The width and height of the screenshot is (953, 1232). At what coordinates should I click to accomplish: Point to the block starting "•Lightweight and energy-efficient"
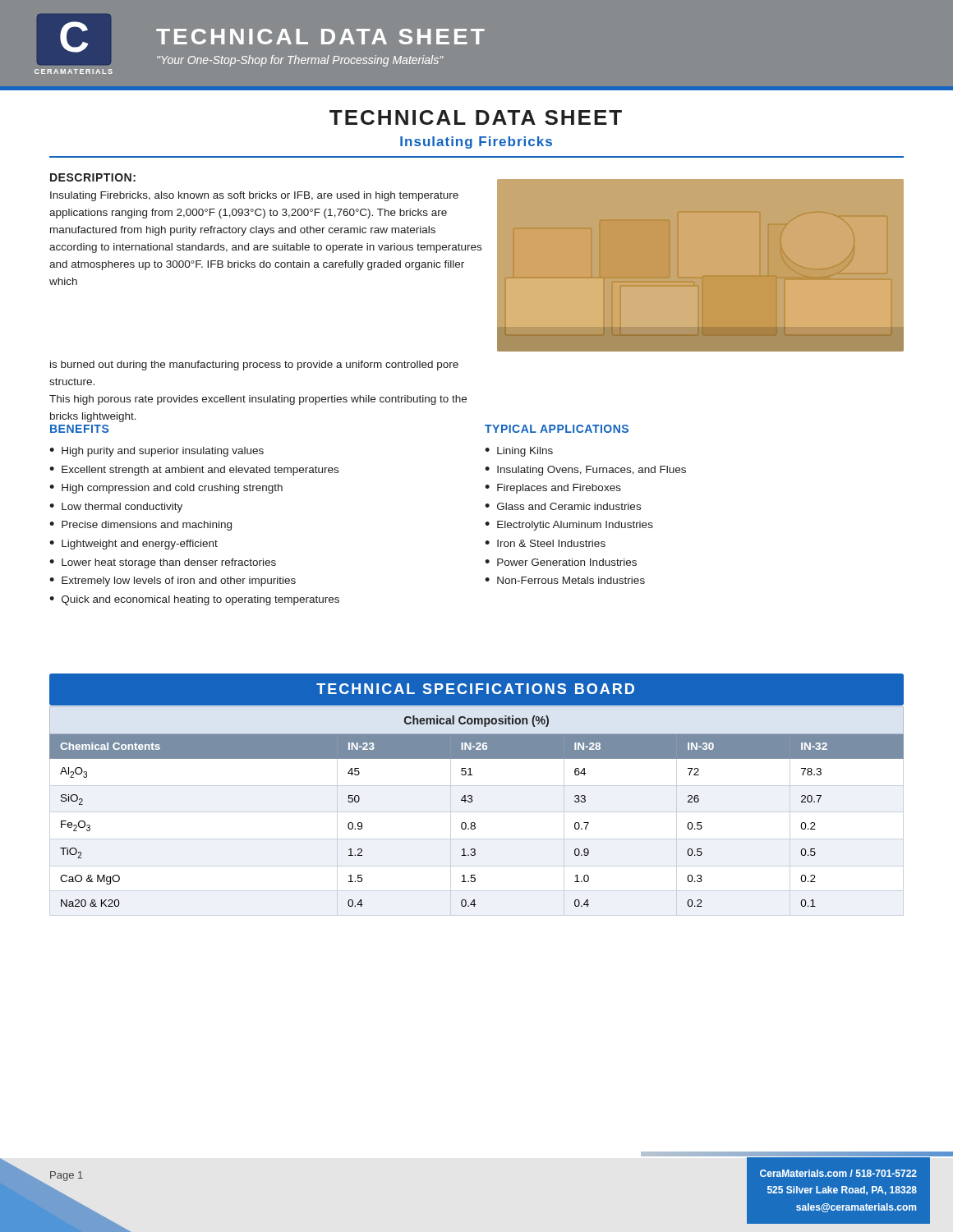(x=133, y=544)
